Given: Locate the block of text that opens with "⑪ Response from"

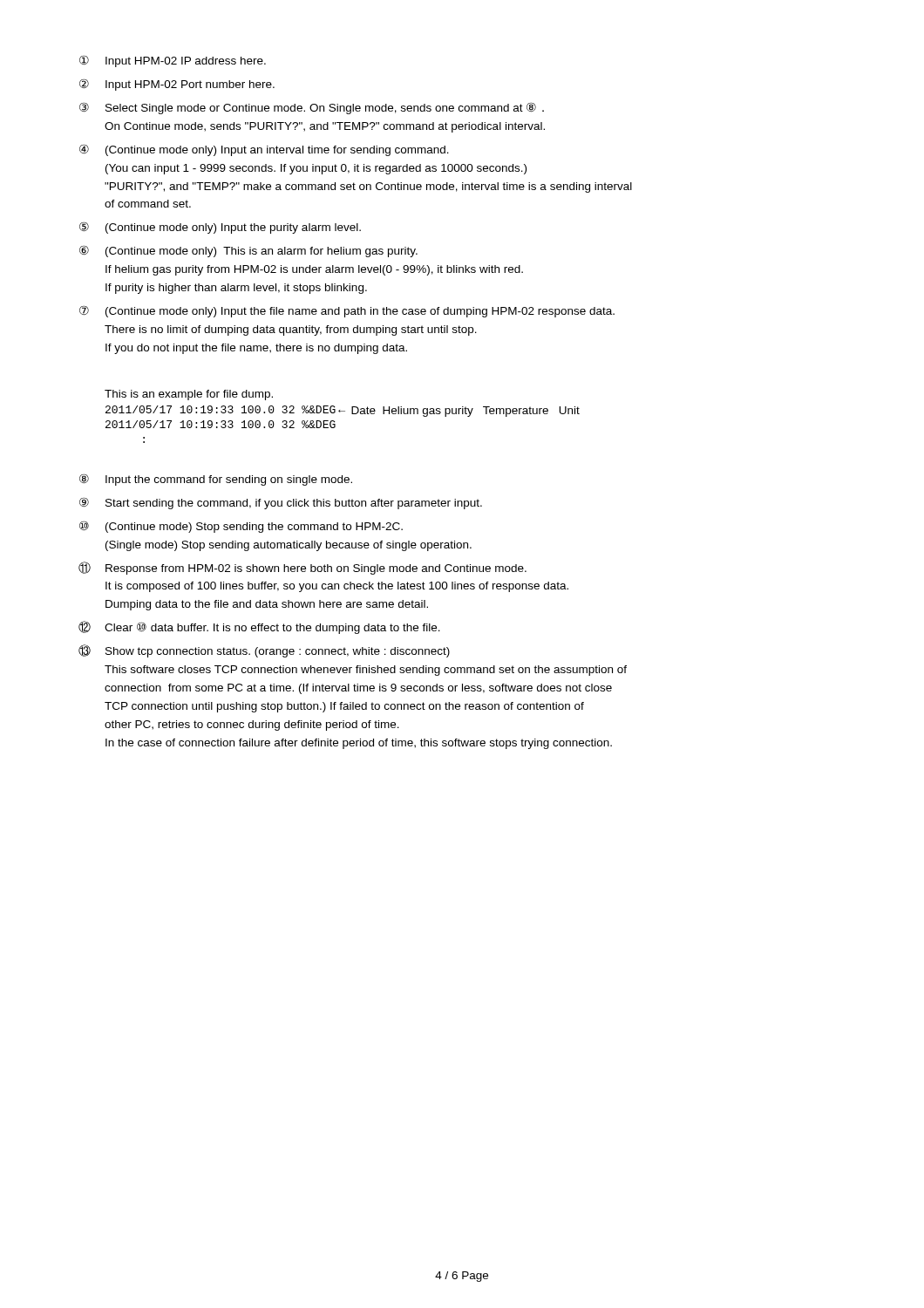Looking at the screenshot, I should pyautogui.click(x=466, y=587).
